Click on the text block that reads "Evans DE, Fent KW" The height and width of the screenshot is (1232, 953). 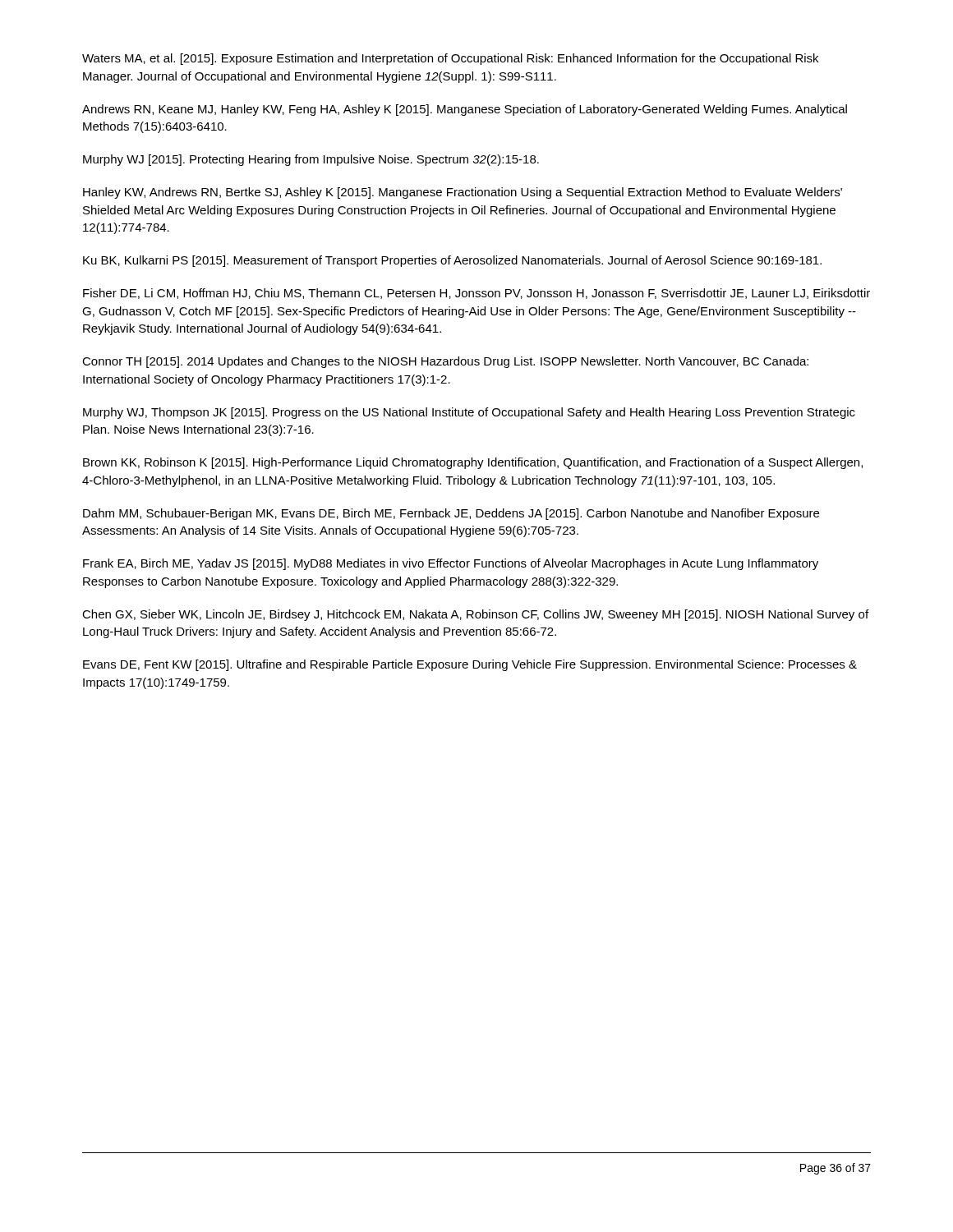click(x=469, y=673)
